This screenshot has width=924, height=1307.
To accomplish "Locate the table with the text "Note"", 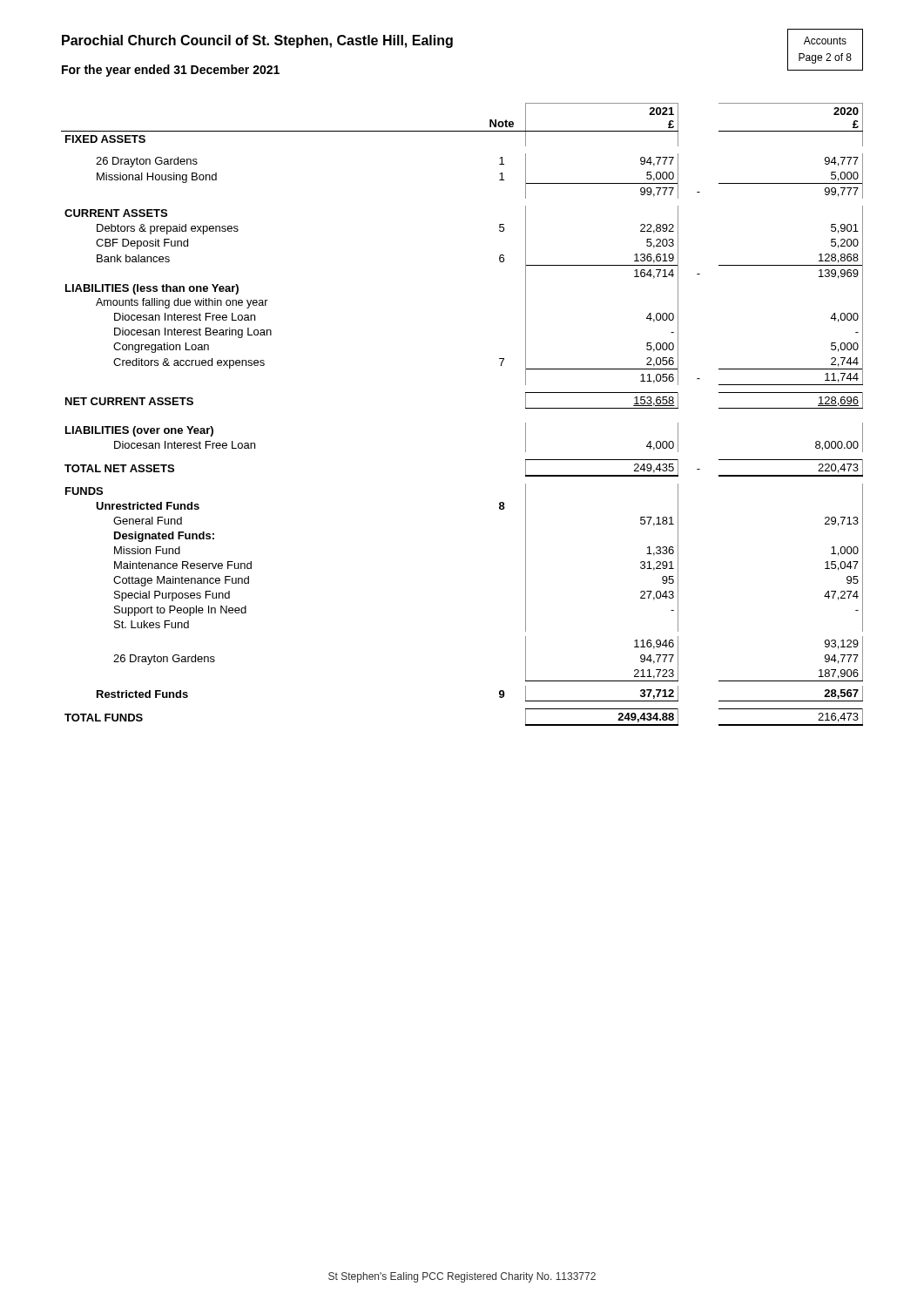I will pyautogui.click(x=462, y=414).
